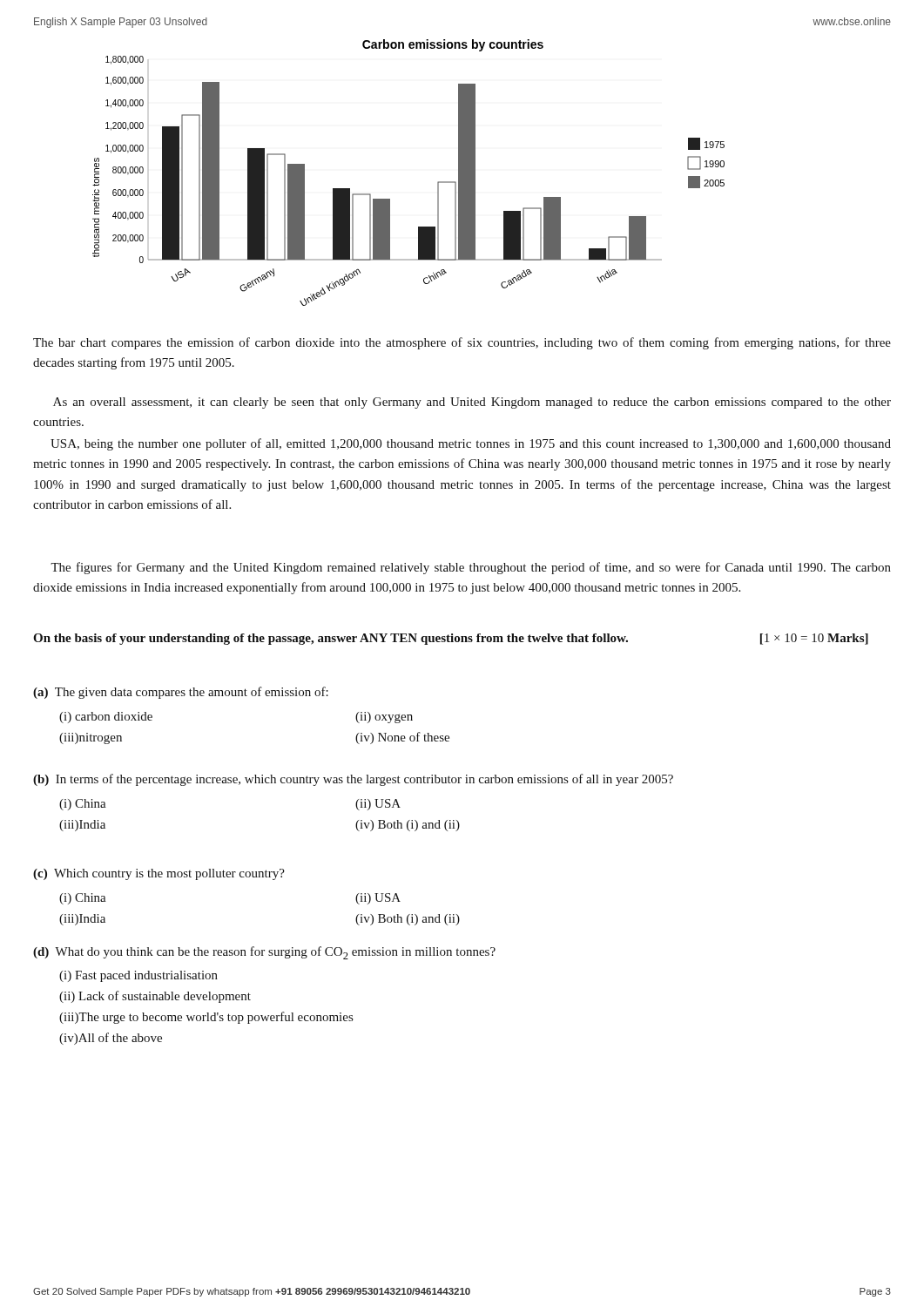
Task: Select the element starting "(c) Which country is the most"
Action: [x=159, y=874]
